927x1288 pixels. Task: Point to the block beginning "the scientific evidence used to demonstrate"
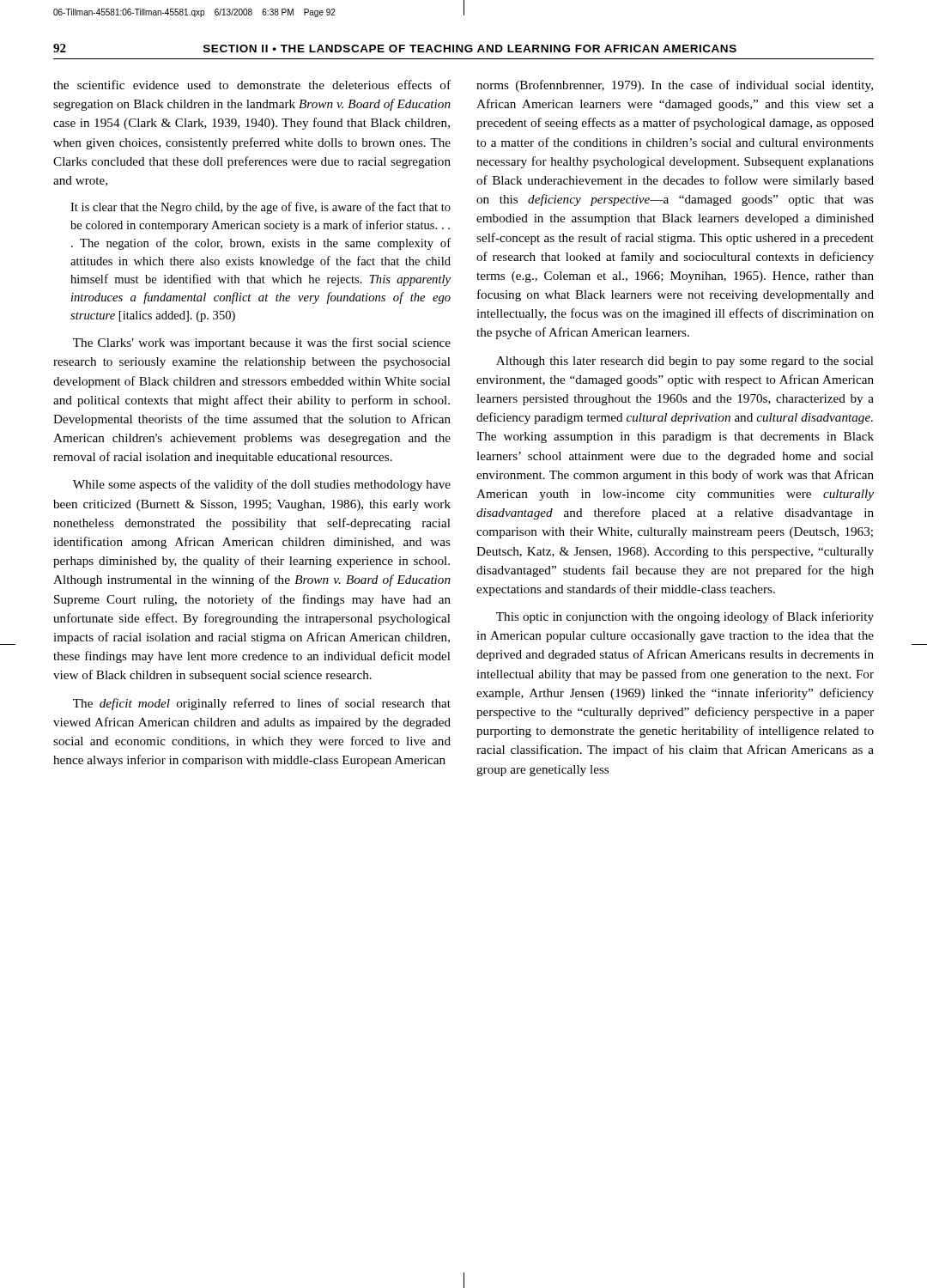pyautogui.click(x=252, y=133)
